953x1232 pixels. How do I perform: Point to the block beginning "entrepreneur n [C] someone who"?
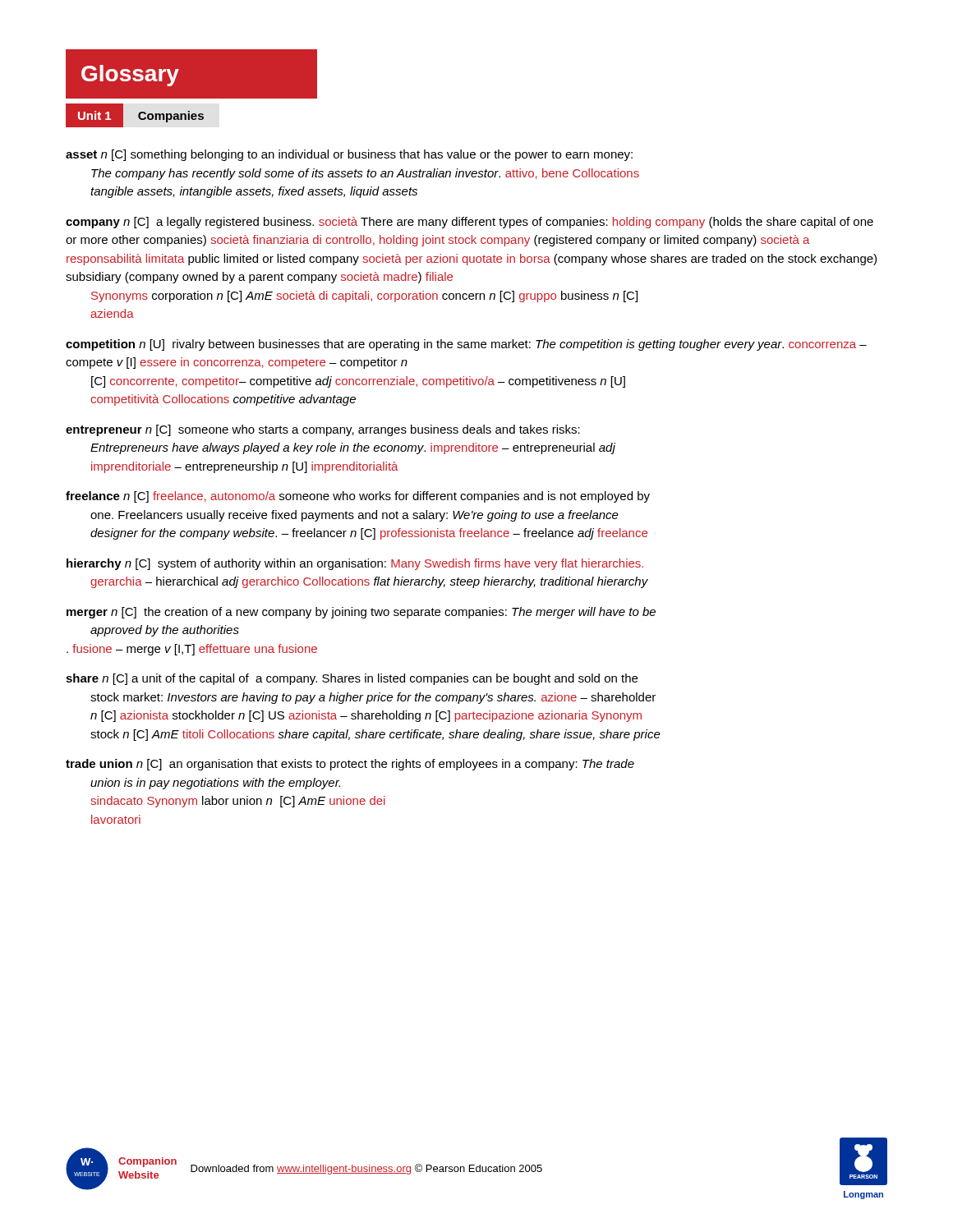476,449
